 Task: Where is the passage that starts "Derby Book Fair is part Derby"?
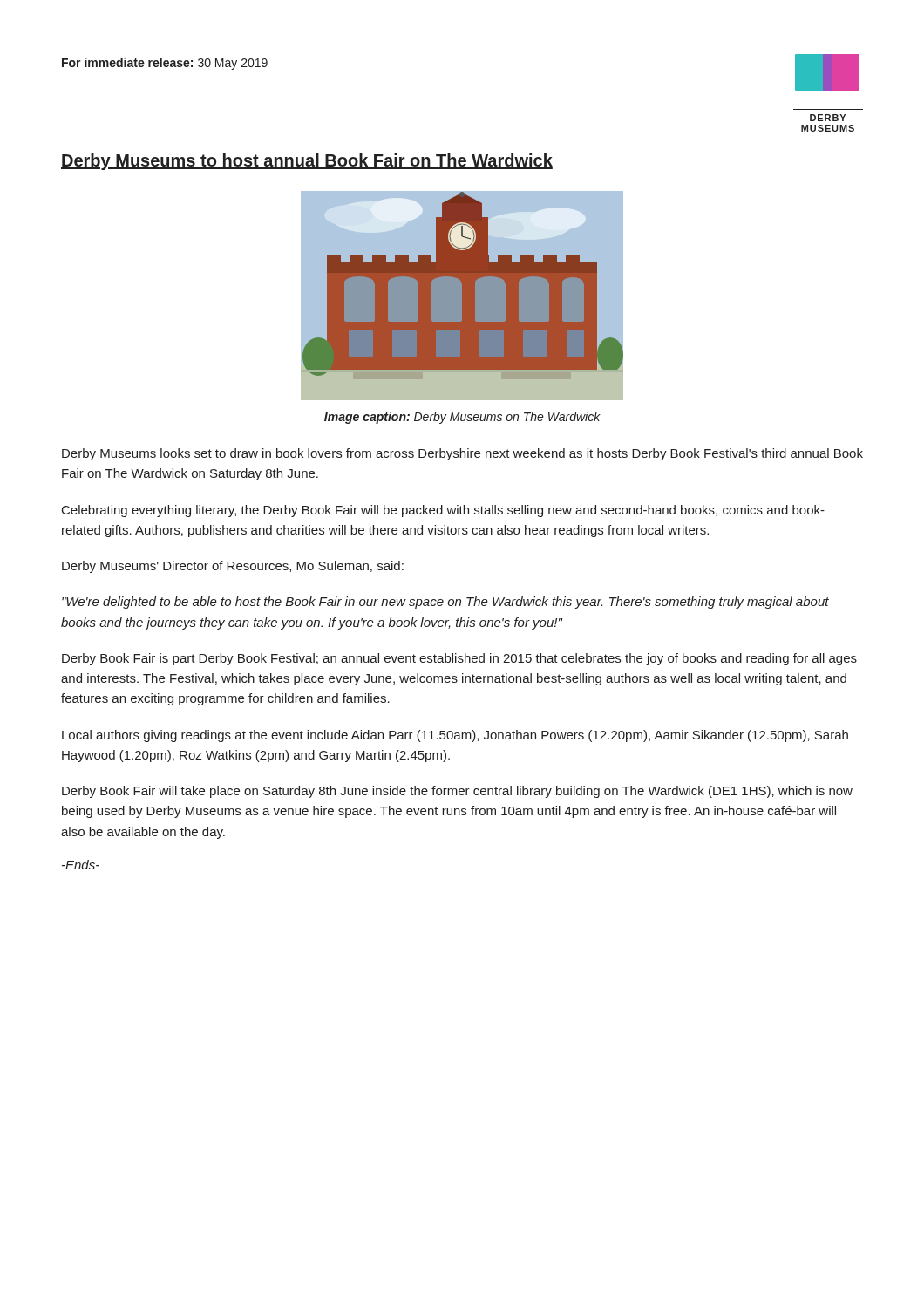[x=459, y=678]
